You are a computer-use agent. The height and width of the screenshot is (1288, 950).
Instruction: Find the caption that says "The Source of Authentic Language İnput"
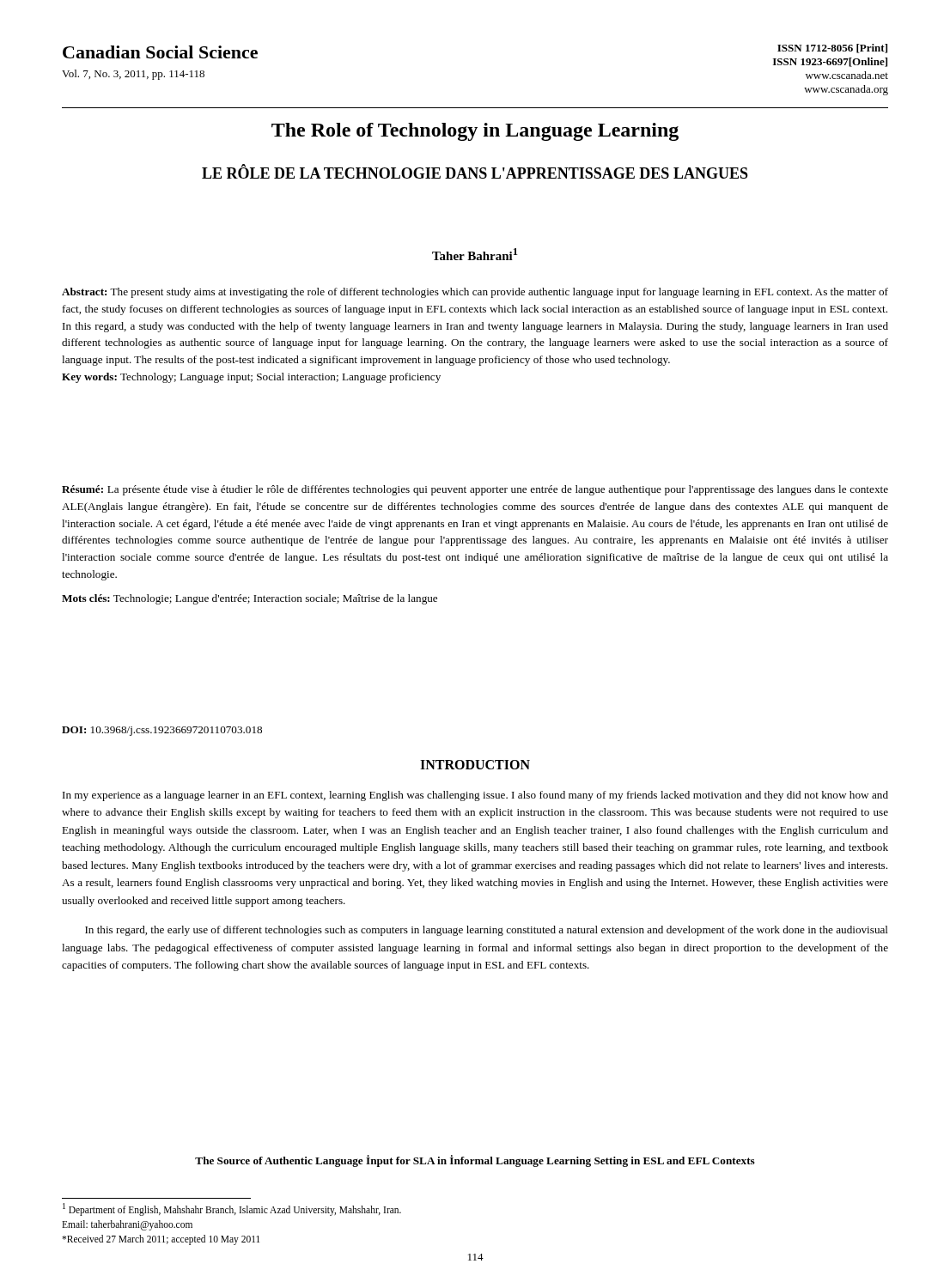pos(475,1160)
